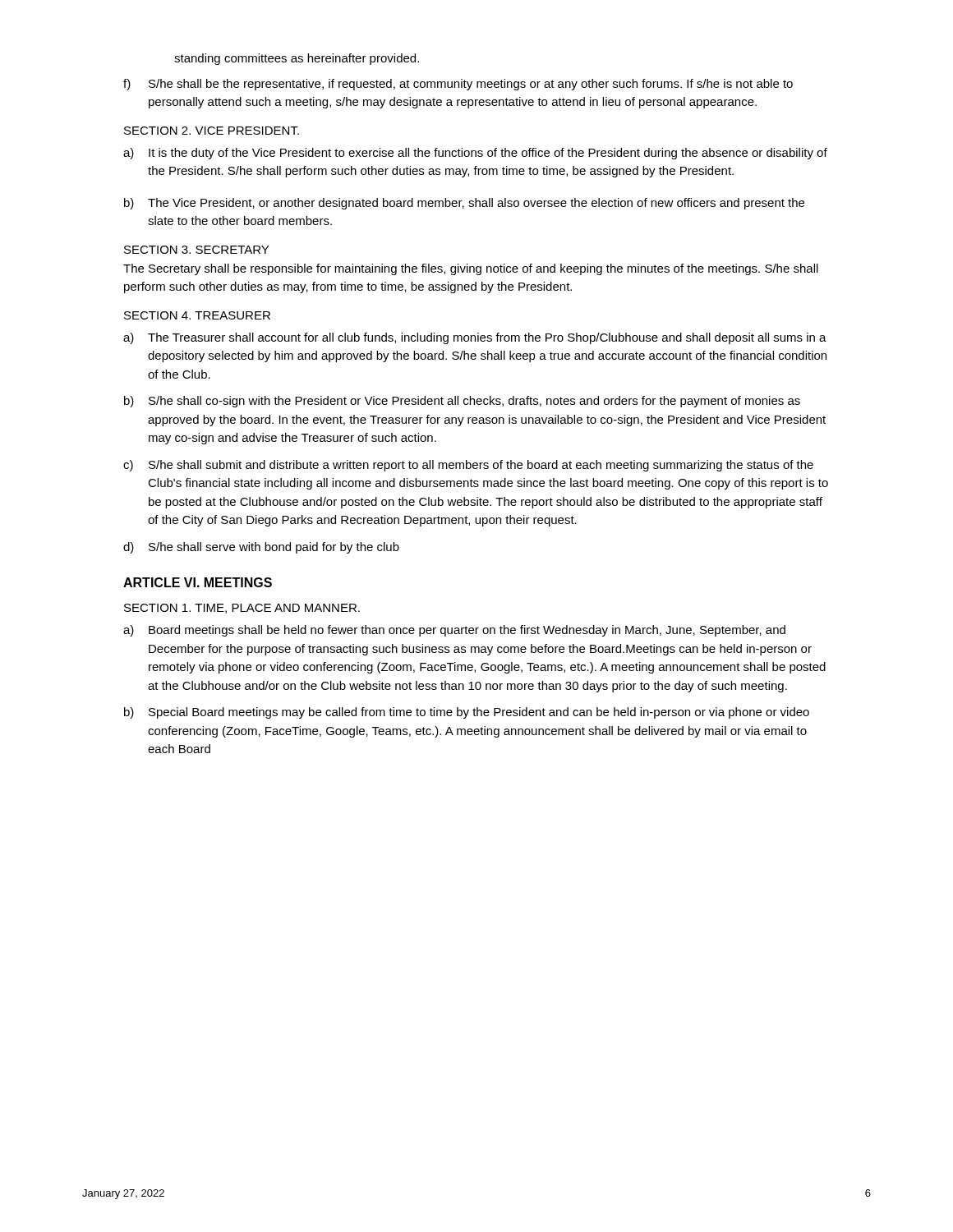Select the block starting "b) The Vice President, or another designated"
The width and height of the screenshot is (953, 1232).
coord(476,212)
